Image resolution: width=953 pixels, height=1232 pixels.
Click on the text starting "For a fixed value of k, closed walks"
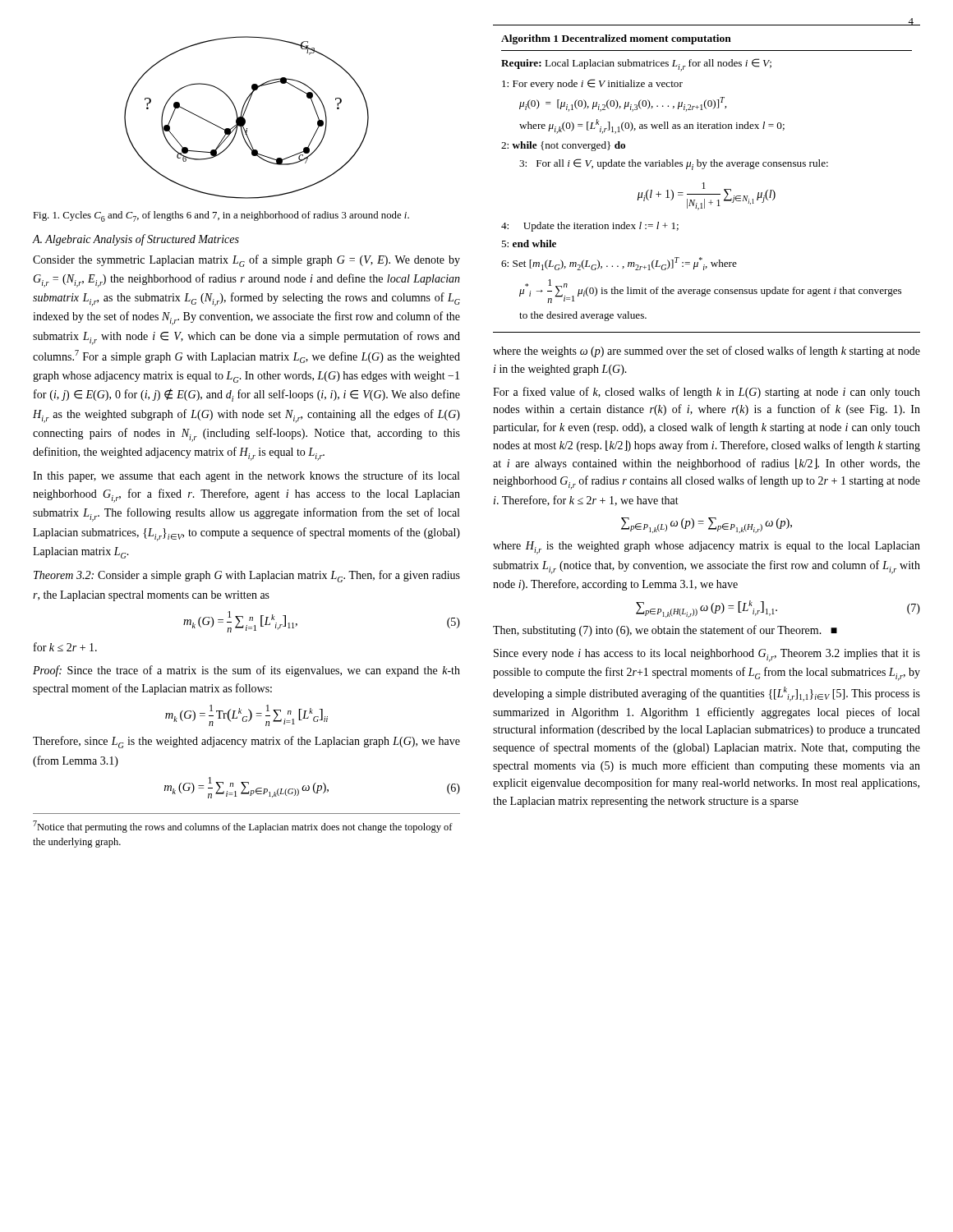click(x=707, y=446)
